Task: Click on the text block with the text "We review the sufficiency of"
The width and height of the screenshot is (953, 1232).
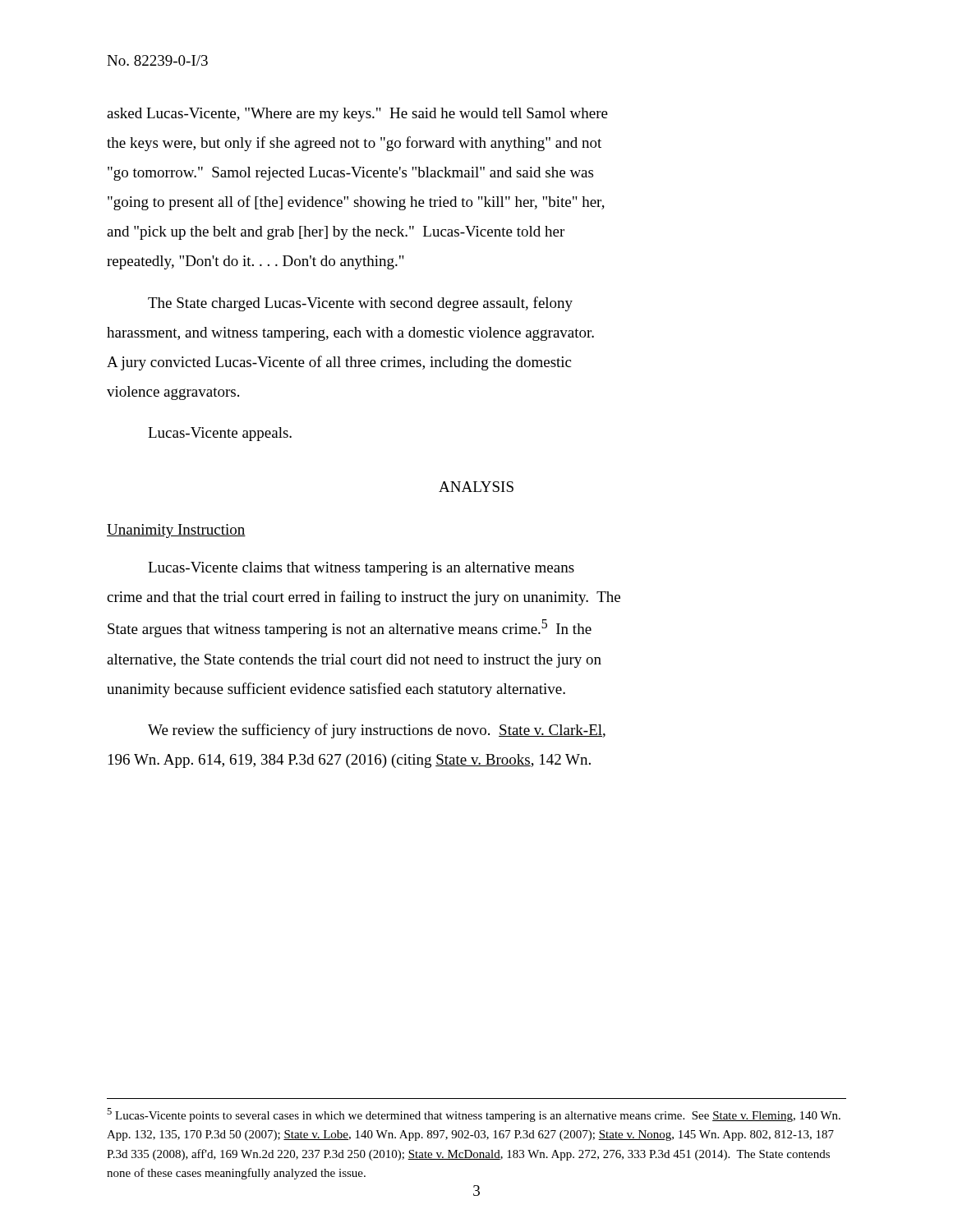Action: 476,745
